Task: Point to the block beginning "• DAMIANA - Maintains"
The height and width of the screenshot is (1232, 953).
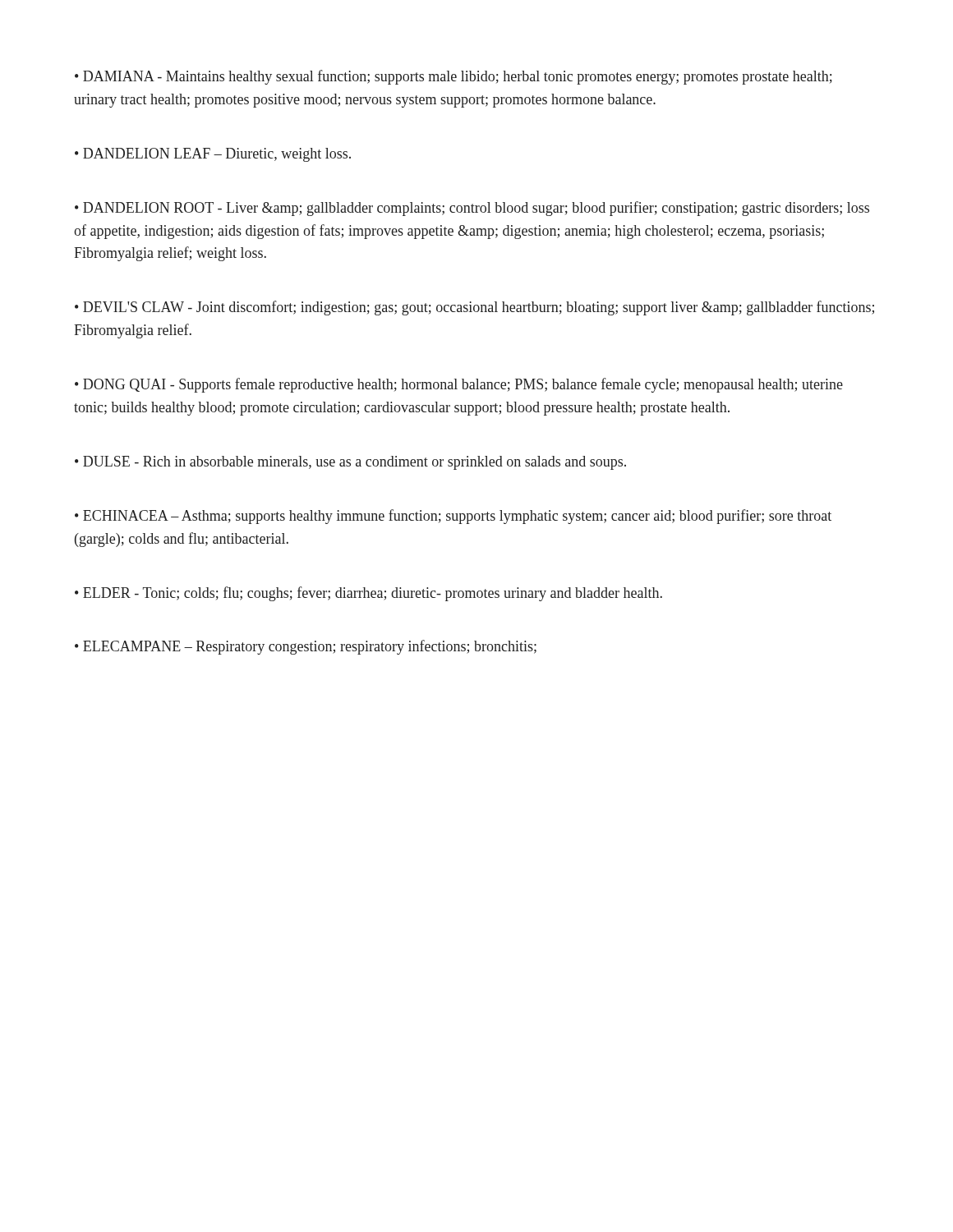Action: [453, 88]
